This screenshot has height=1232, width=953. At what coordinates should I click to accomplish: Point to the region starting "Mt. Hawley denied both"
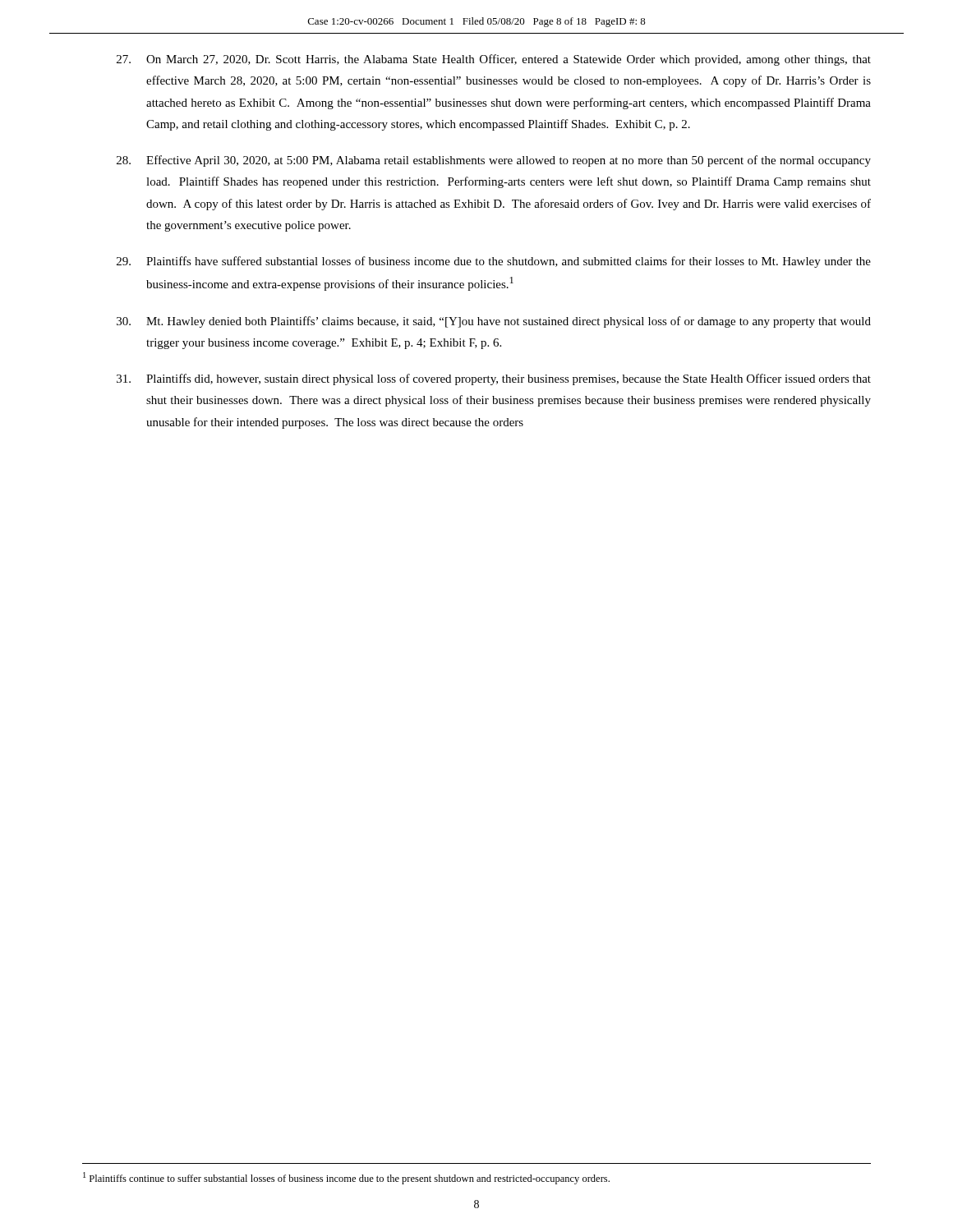pyautogui.click(x=476, y=332)
